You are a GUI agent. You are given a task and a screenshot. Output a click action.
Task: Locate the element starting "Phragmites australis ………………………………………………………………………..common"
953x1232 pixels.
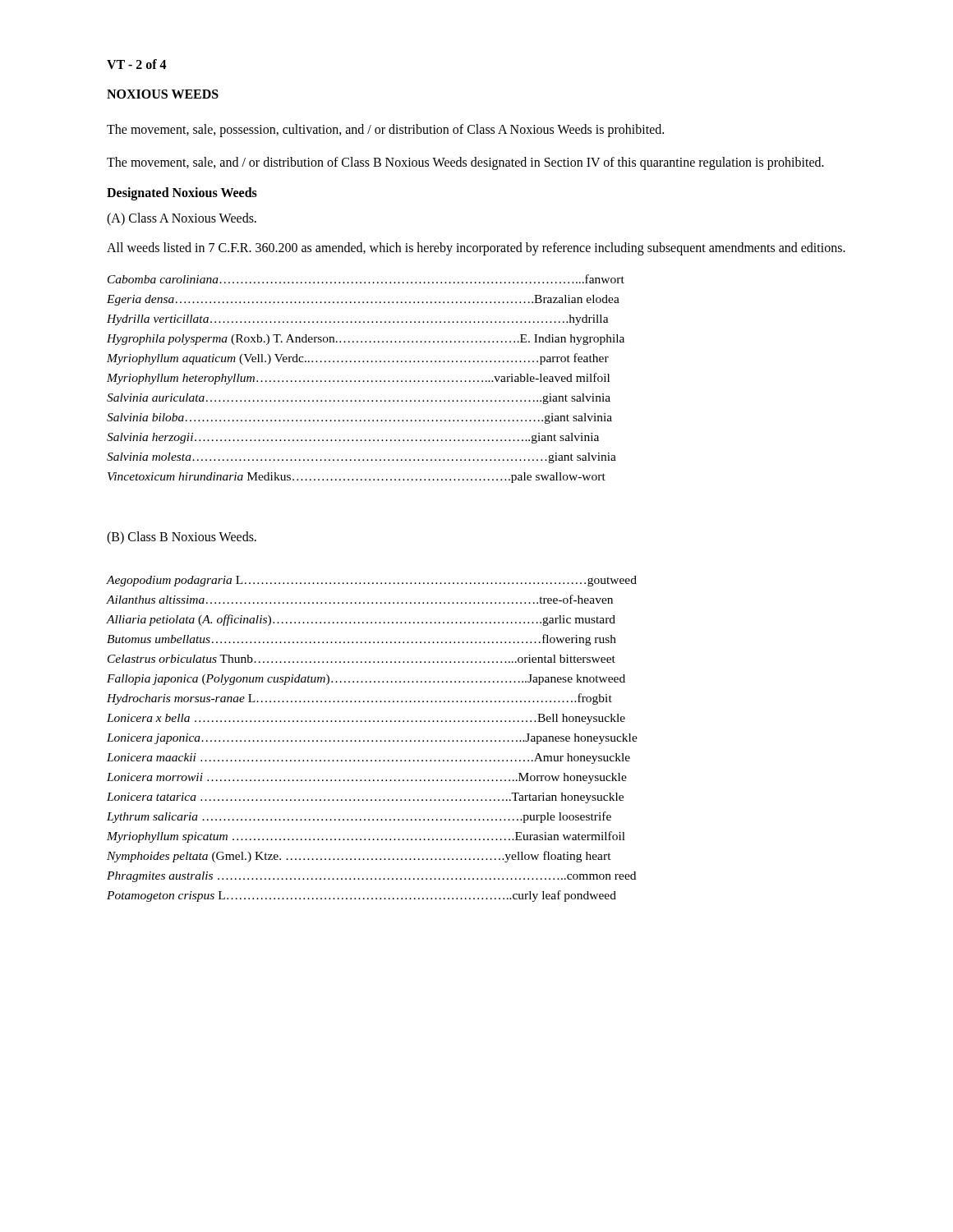click(372, 875)
